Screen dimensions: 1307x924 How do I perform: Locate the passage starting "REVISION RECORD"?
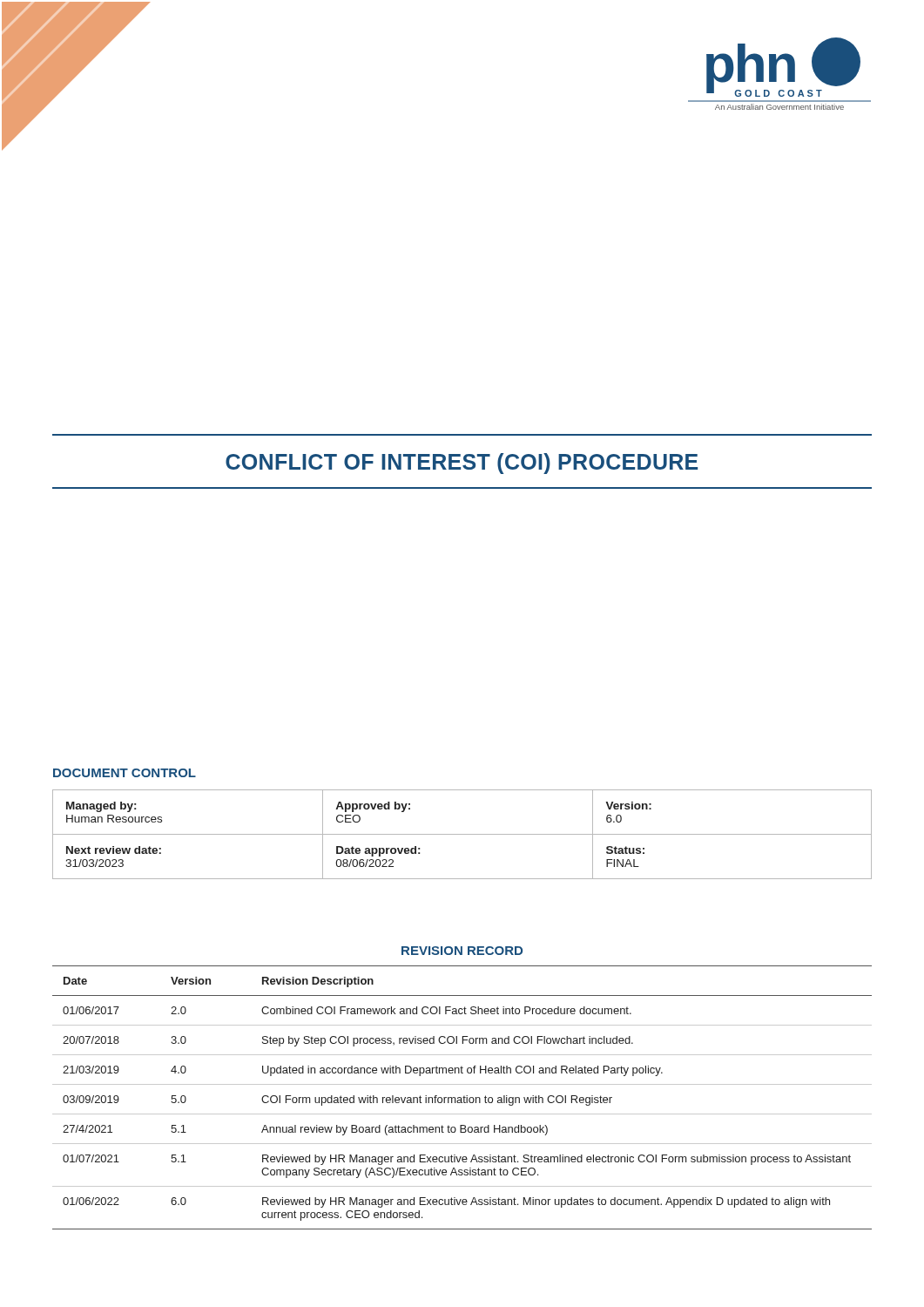(x=462, y=950)
